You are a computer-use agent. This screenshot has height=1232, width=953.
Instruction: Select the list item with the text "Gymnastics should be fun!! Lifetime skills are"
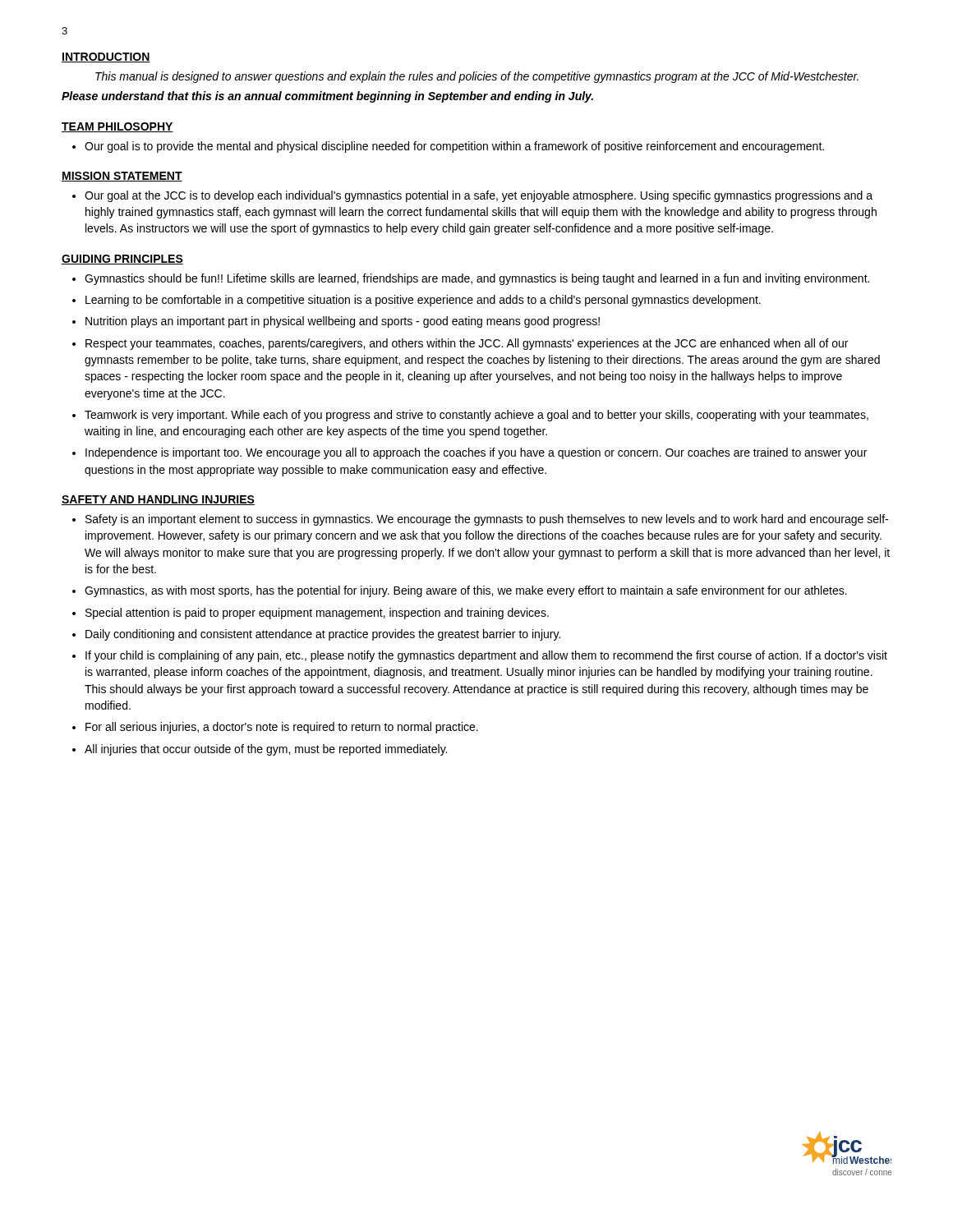pyautogui.click(x=478, y=278)
